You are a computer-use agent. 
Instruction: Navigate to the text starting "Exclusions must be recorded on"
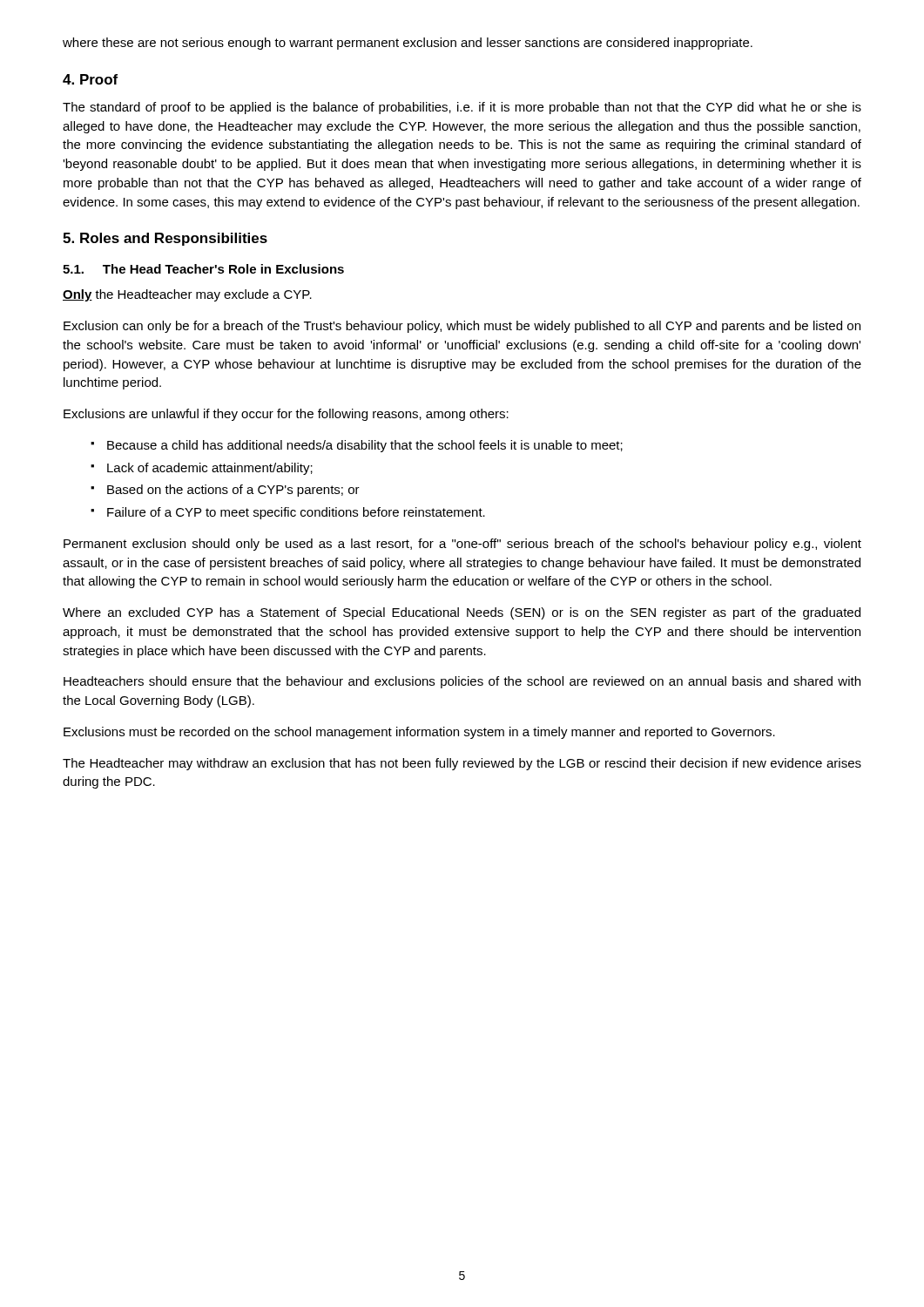pyautogui.click(x=462, y=732)
